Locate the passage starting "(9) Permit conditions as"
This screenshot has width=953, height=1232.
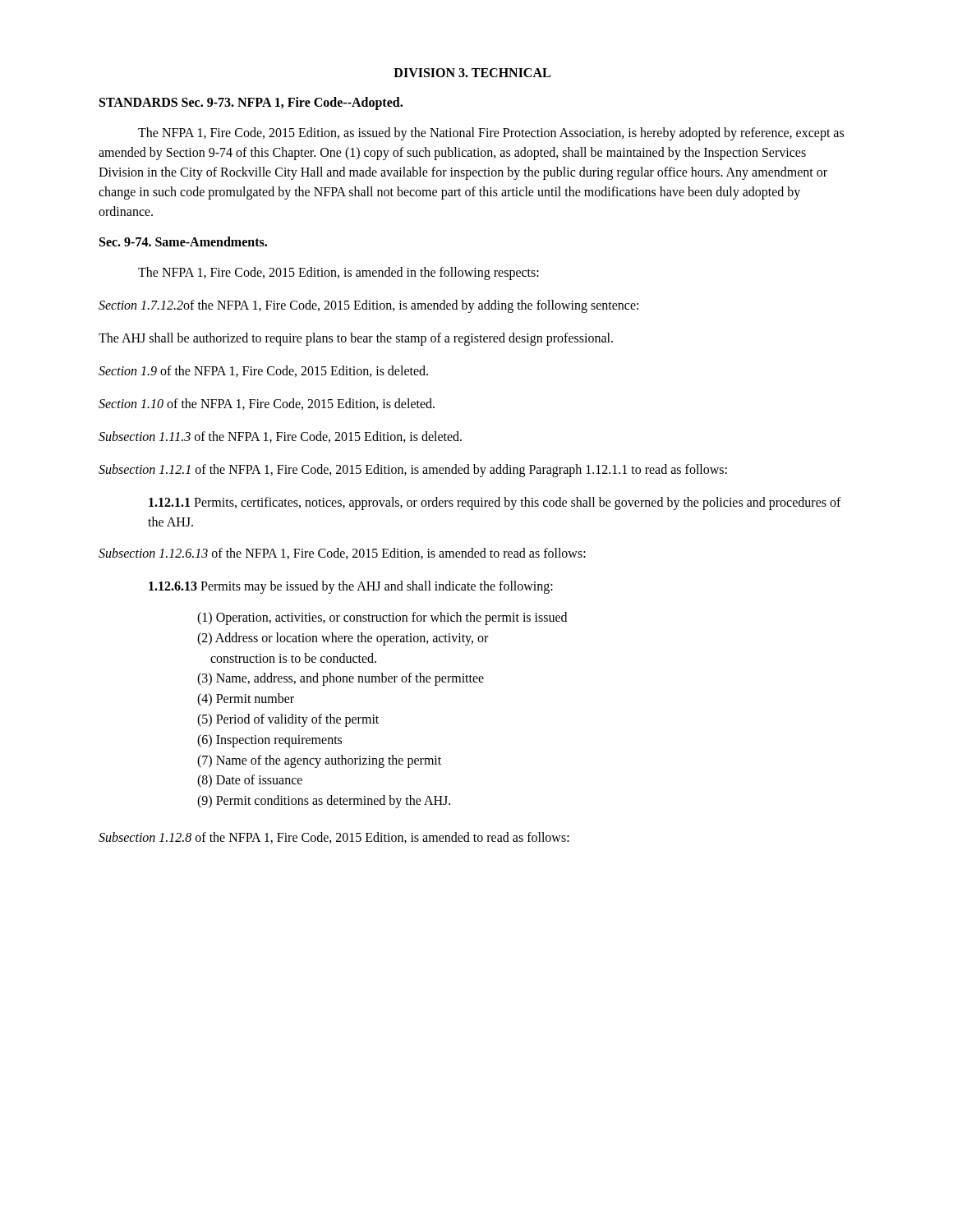[324, 800]
